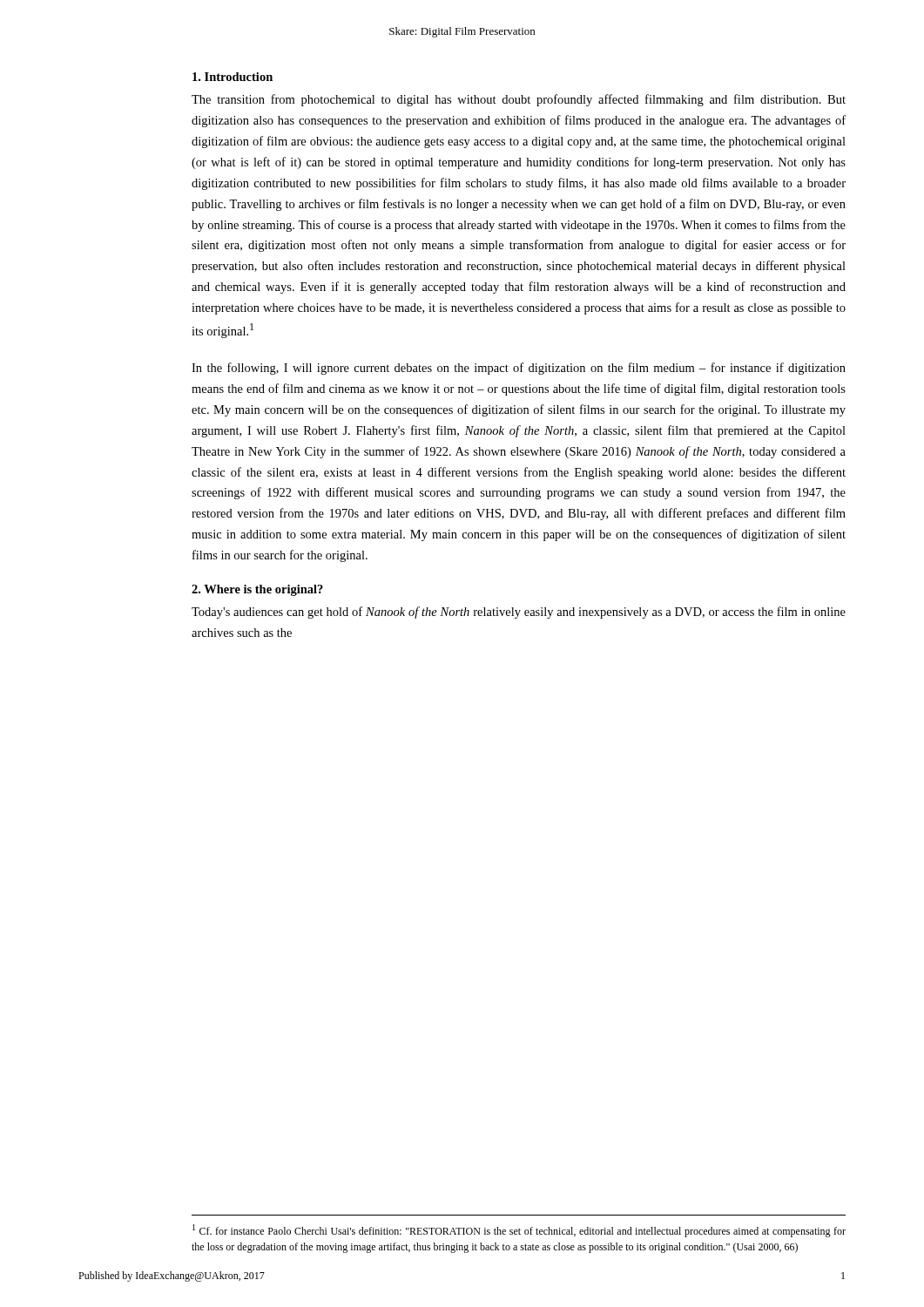
Task: Click on the region starting "The transition from photochemical to"
Action: 519,215
